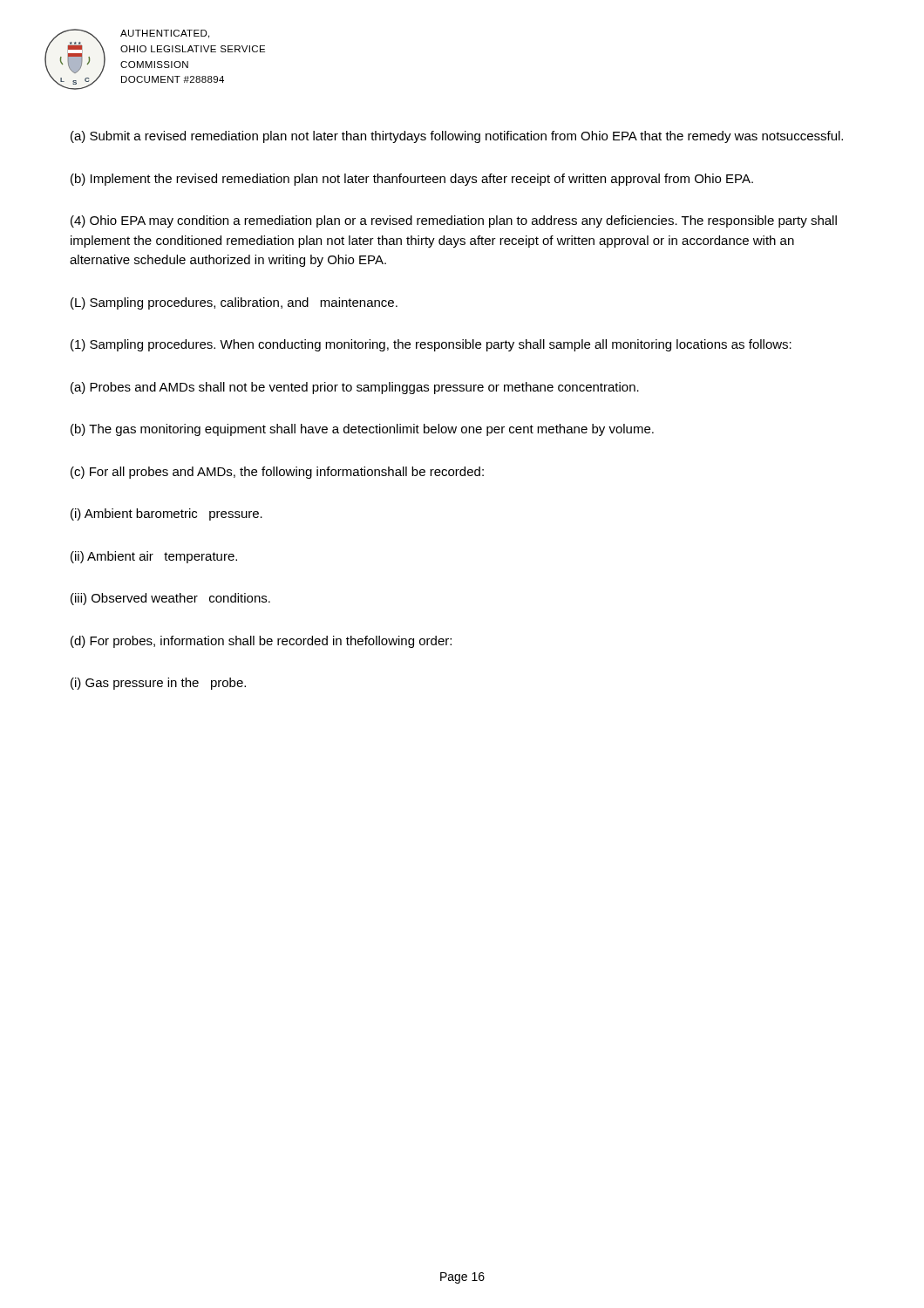Where is the passage that starts "(i) Ambient barometric"?
The height and width of the screenshot is (1308, 924).
point(166,513)
